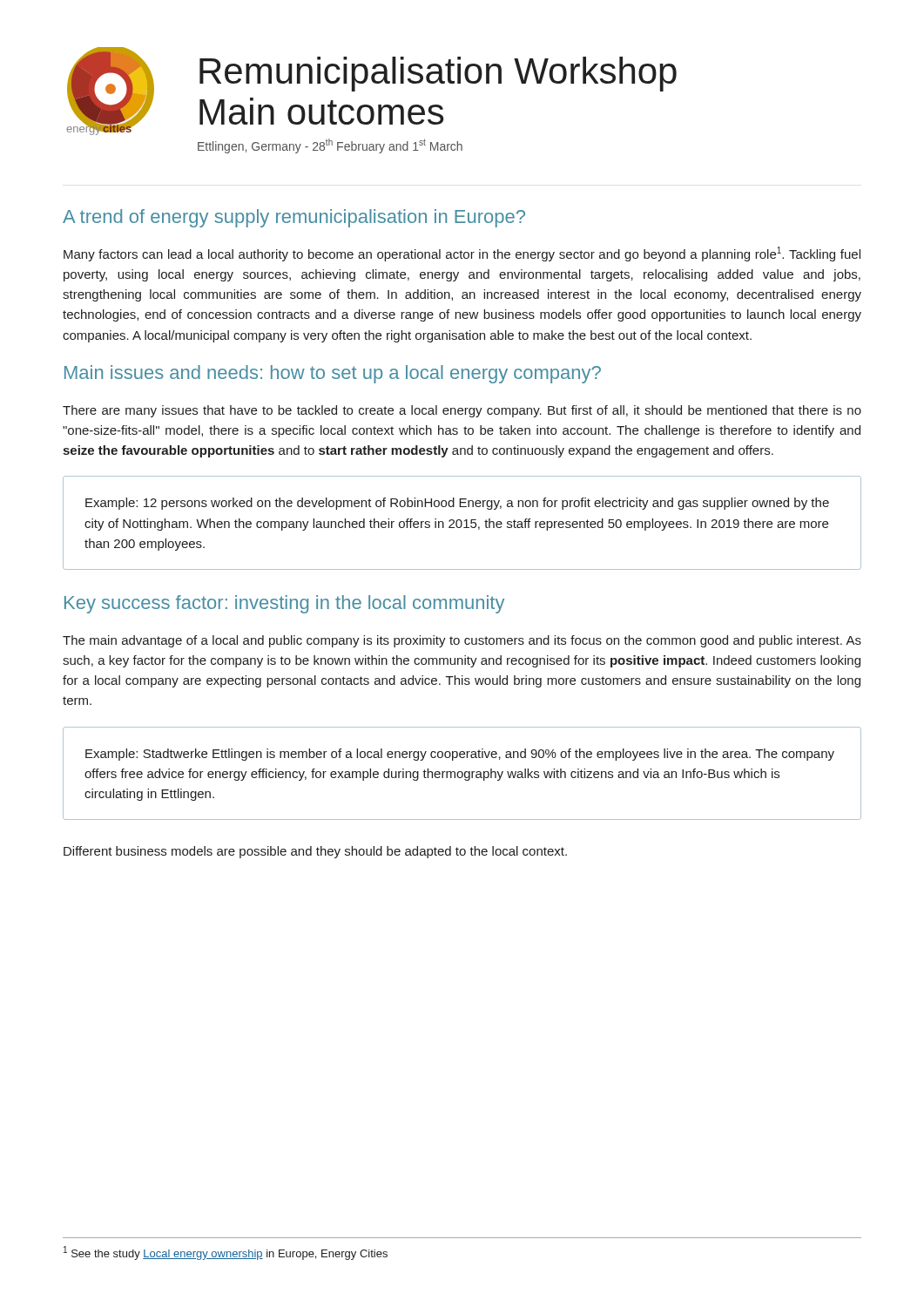Locate the passage starting "Many factors can lead a local"

pyautogui.click(x=462, y=294)
